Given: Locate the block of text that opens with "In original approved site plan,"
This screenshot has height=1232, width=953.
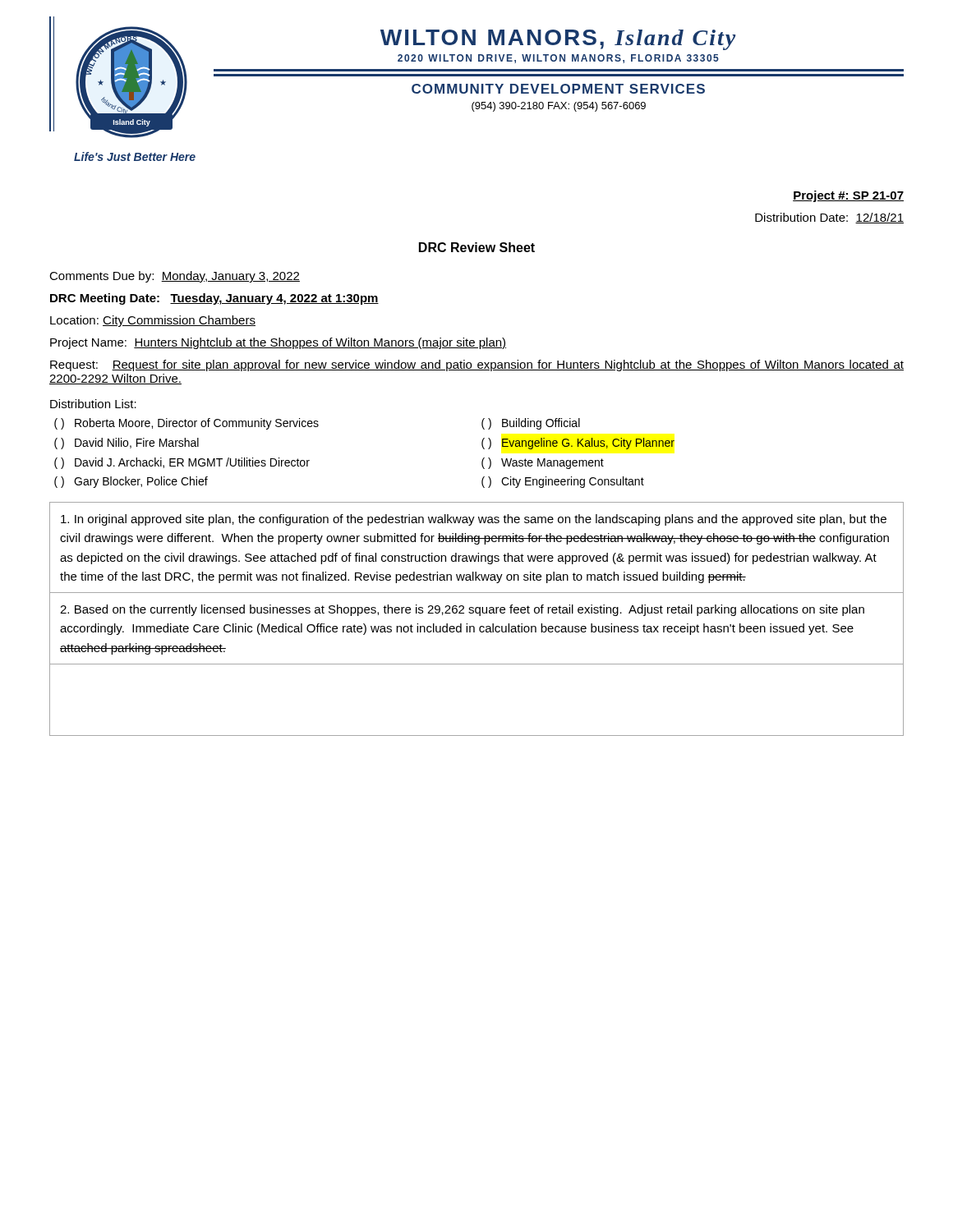Looking at the screenshot, I should click(475, 548).
